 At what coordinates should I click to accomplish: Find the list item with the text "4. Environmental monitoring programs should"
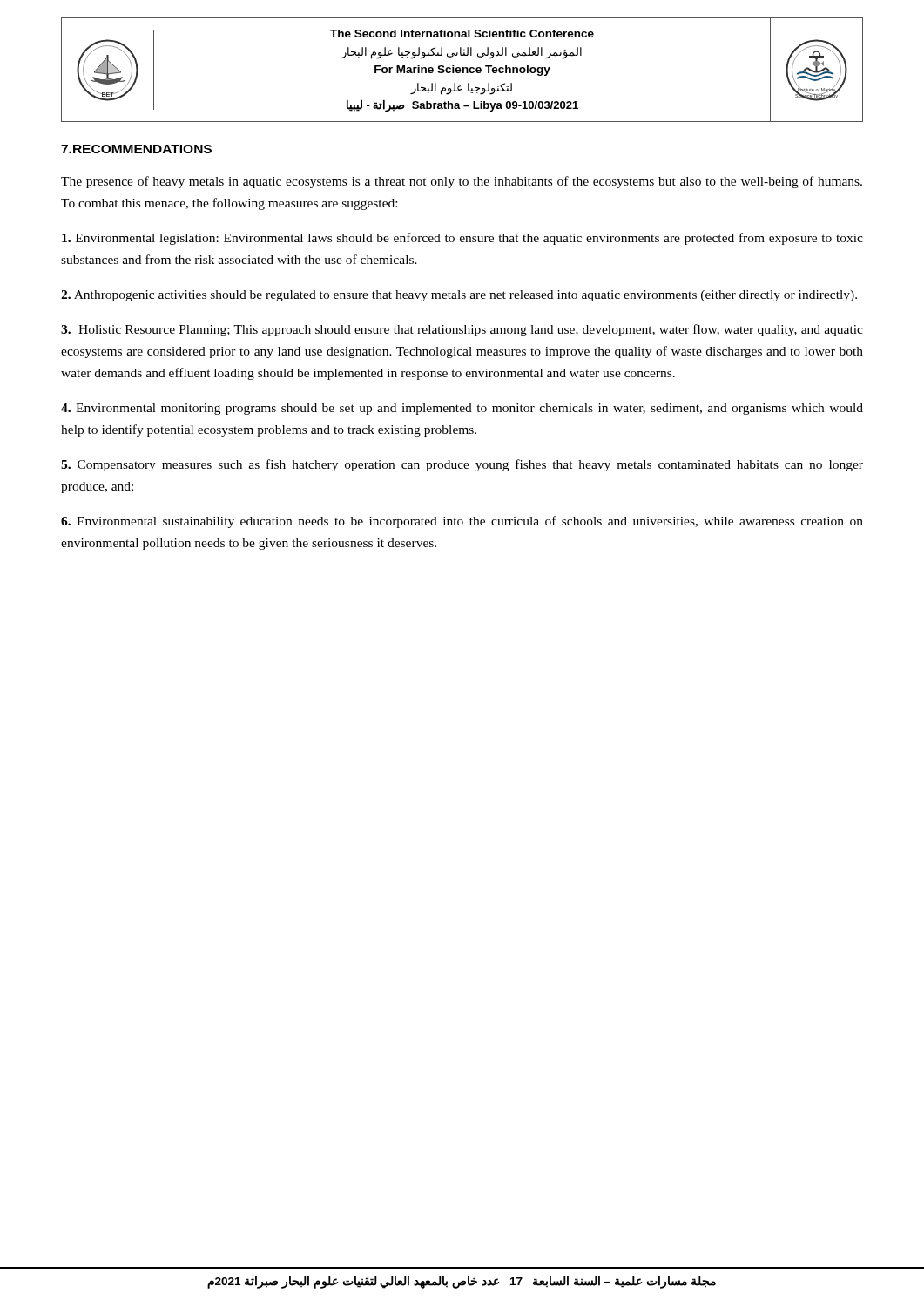click(462, 419)
